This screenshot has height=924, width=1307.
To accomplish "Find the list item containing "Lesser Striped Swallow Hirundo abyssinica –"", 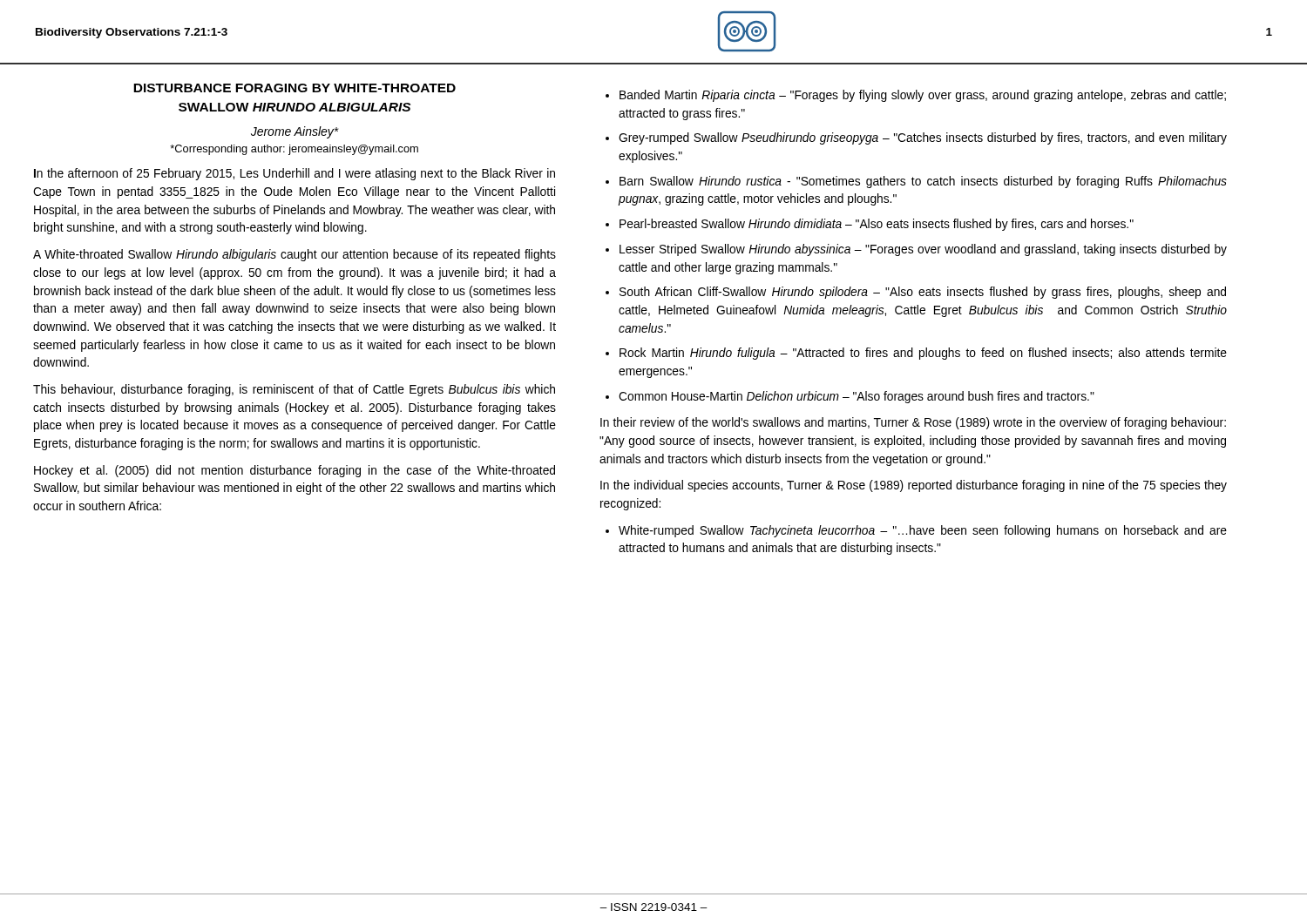I will click(923, 258).
